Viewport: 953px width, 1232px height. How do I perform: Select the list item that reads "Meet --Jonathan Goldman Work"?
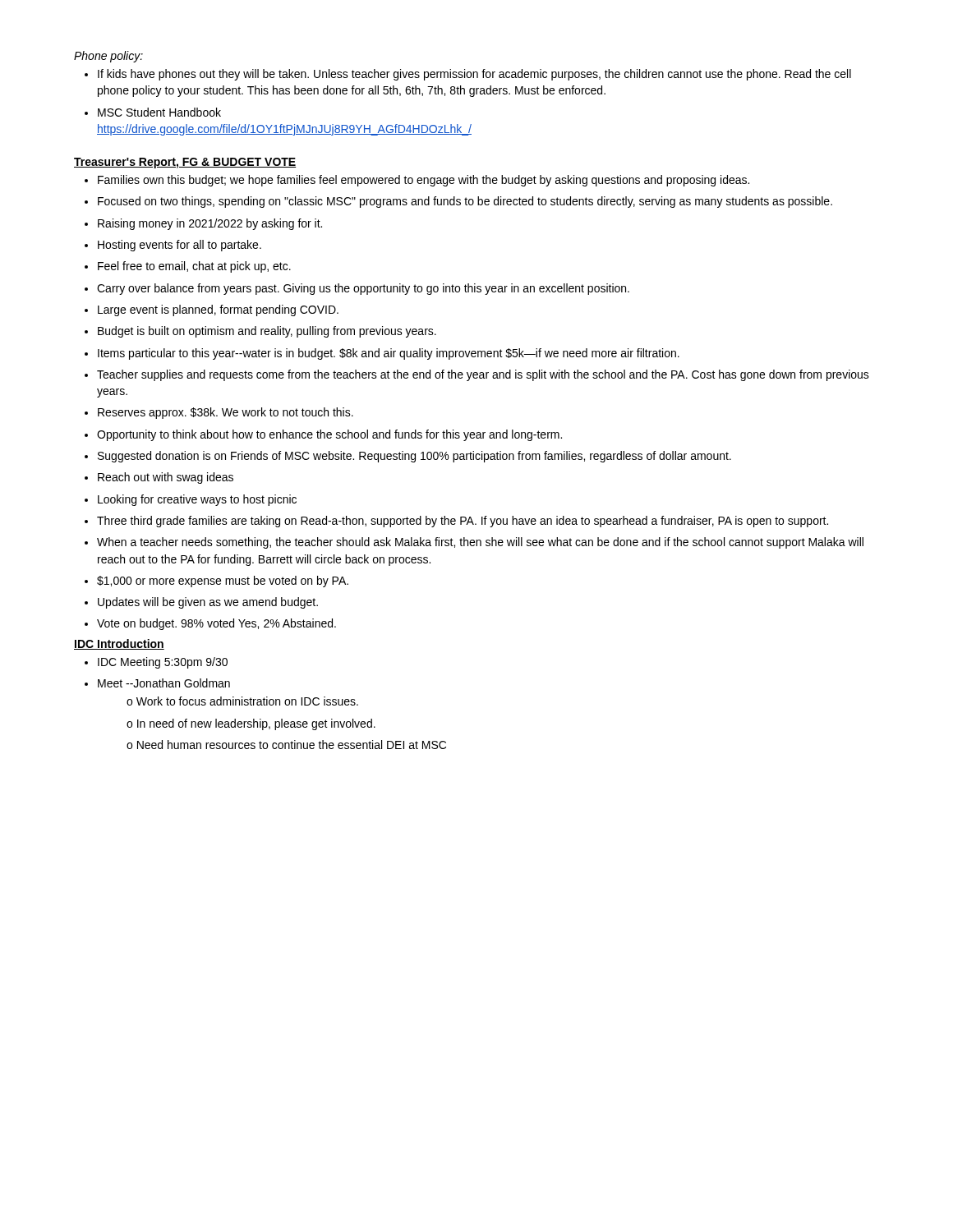164,683
